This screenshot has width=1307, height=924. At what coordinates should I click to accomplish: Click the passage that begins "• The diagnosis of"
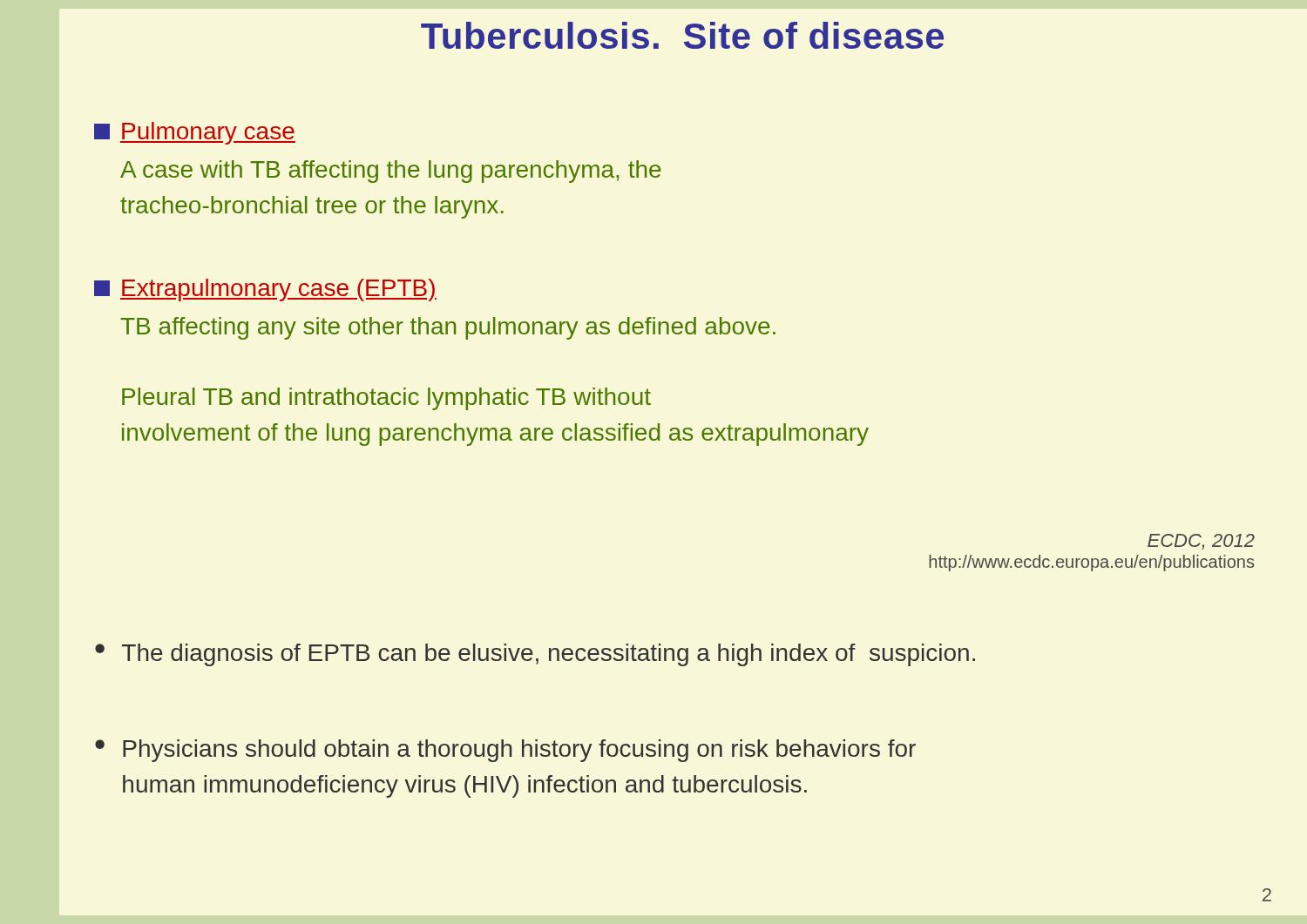click(536, 653)
